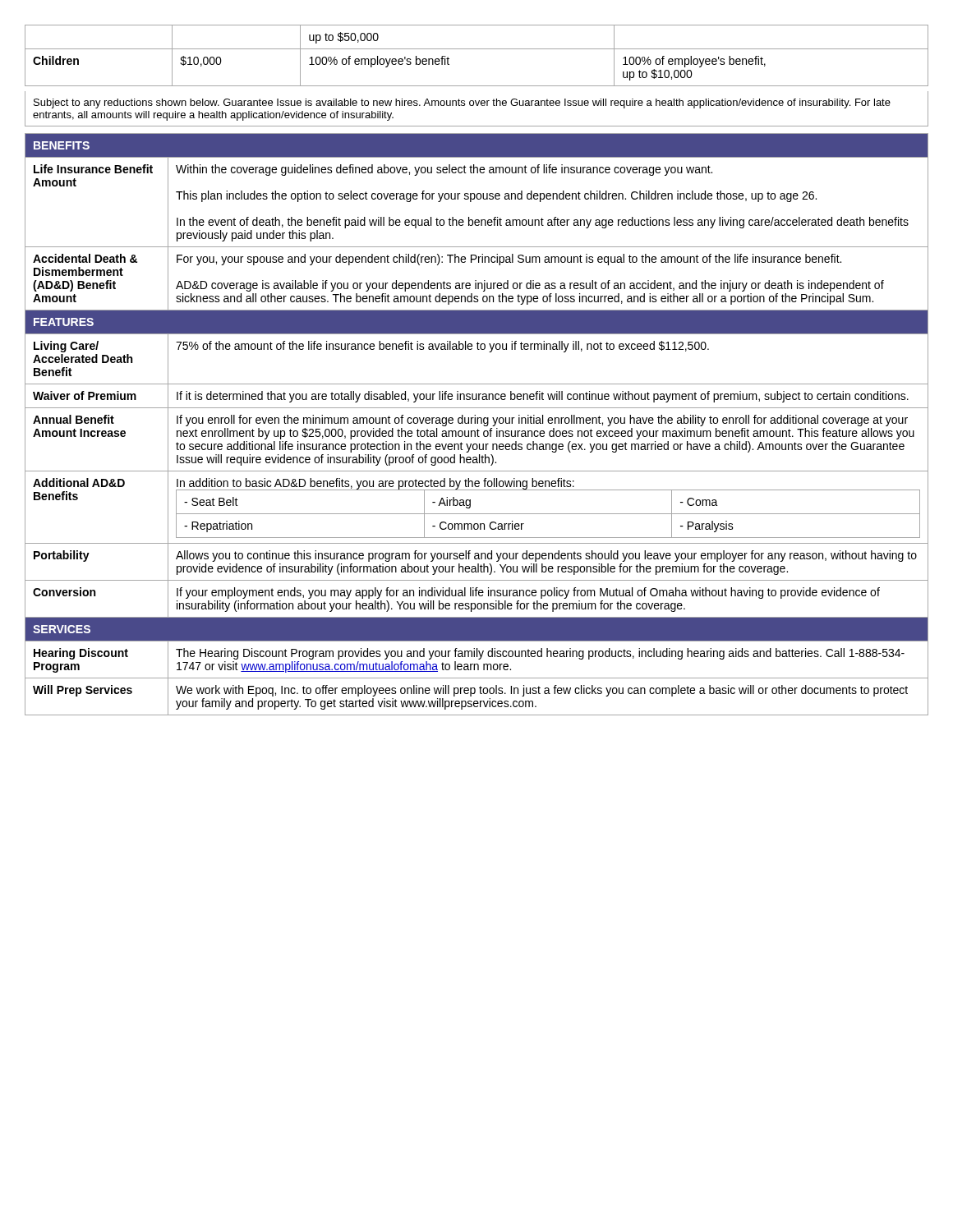This screenshot has width=953, height=1232.
Task: Navigate to the text block starting "If your employment ends, you may apply for"
Action: [x=528, y=599]
